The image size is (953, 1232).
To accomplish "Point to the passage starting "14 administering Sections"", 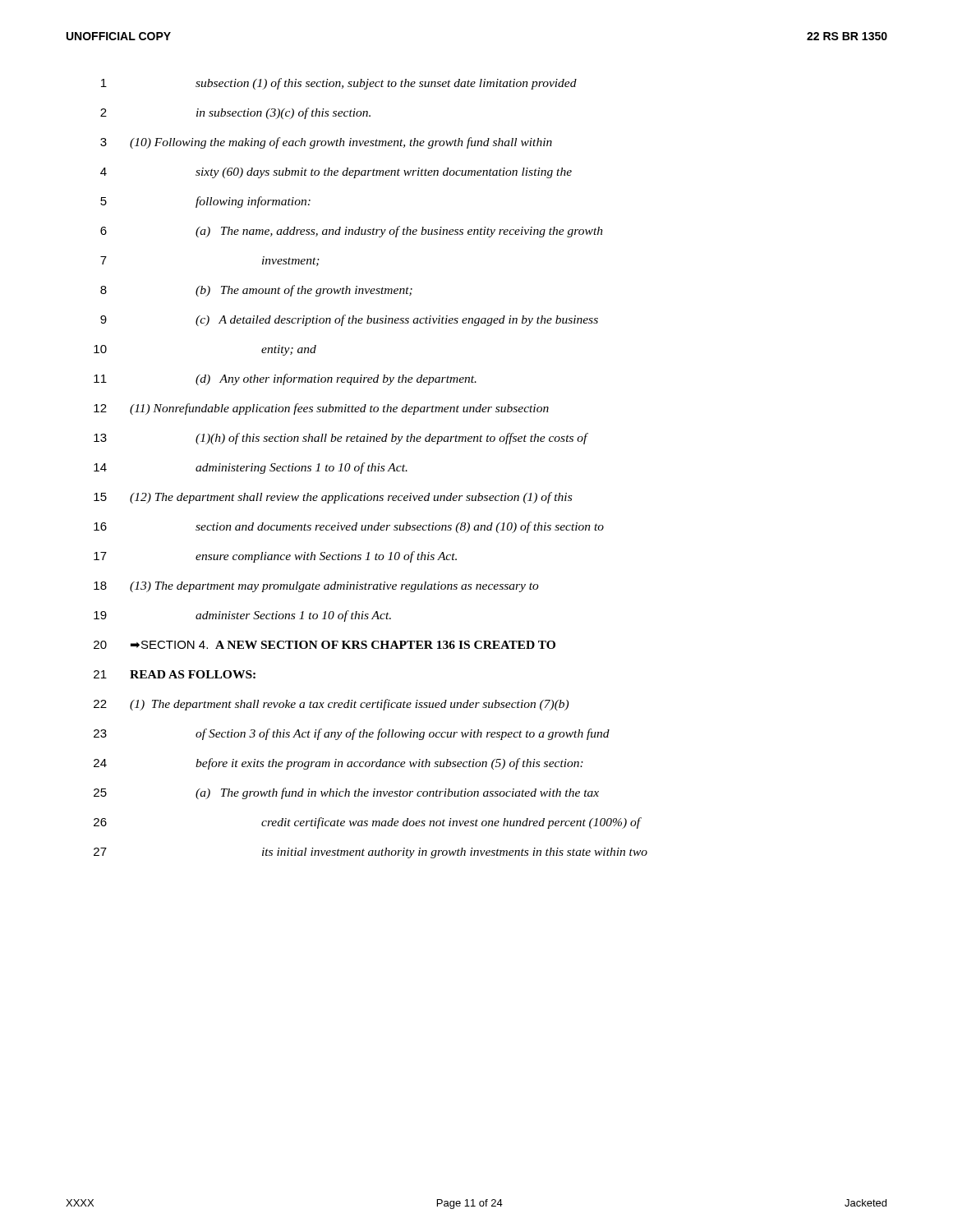I will (x=251, y=468).
